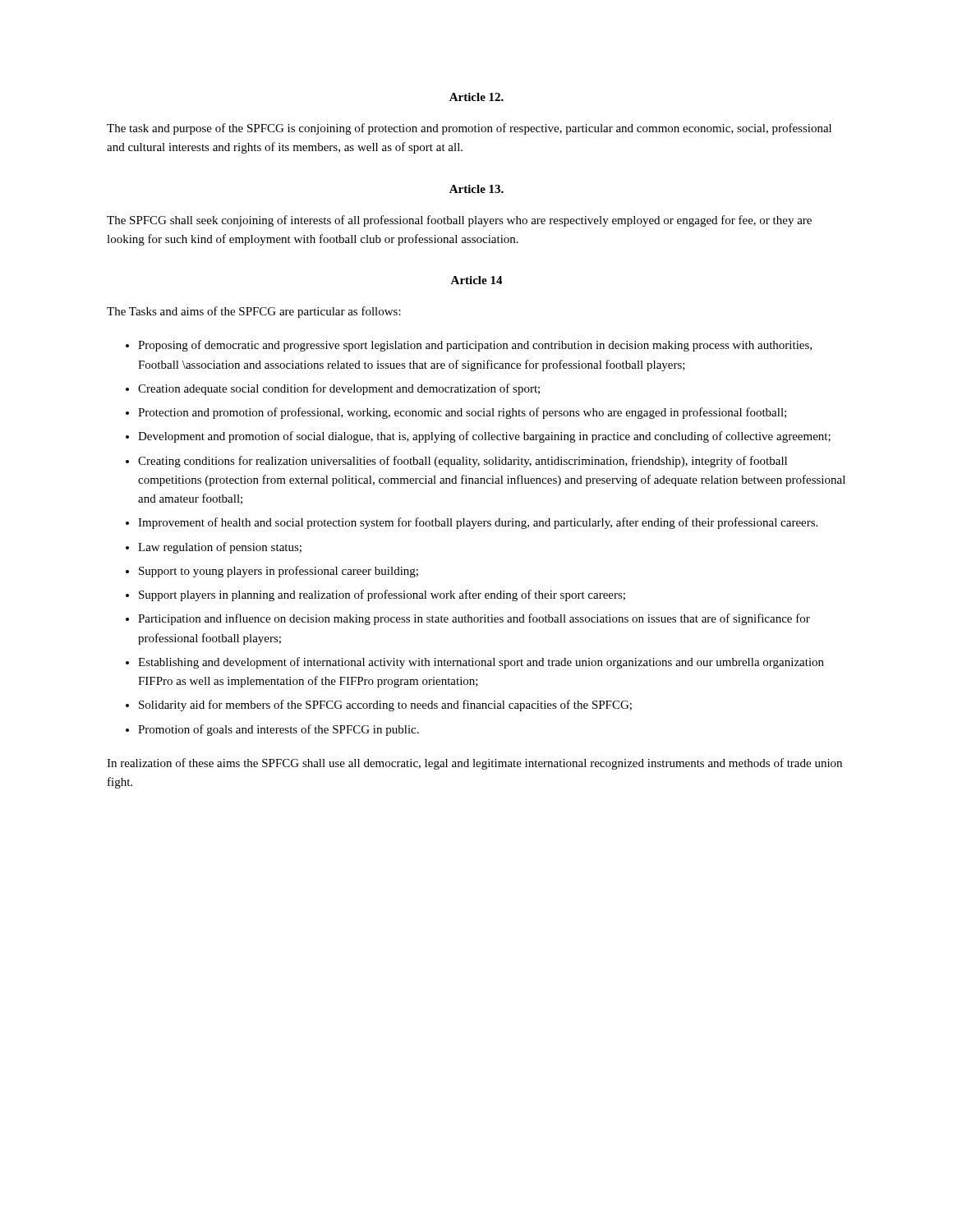
Task: Find the element starting "Promotion of goals and"
Action: [279, 729]
